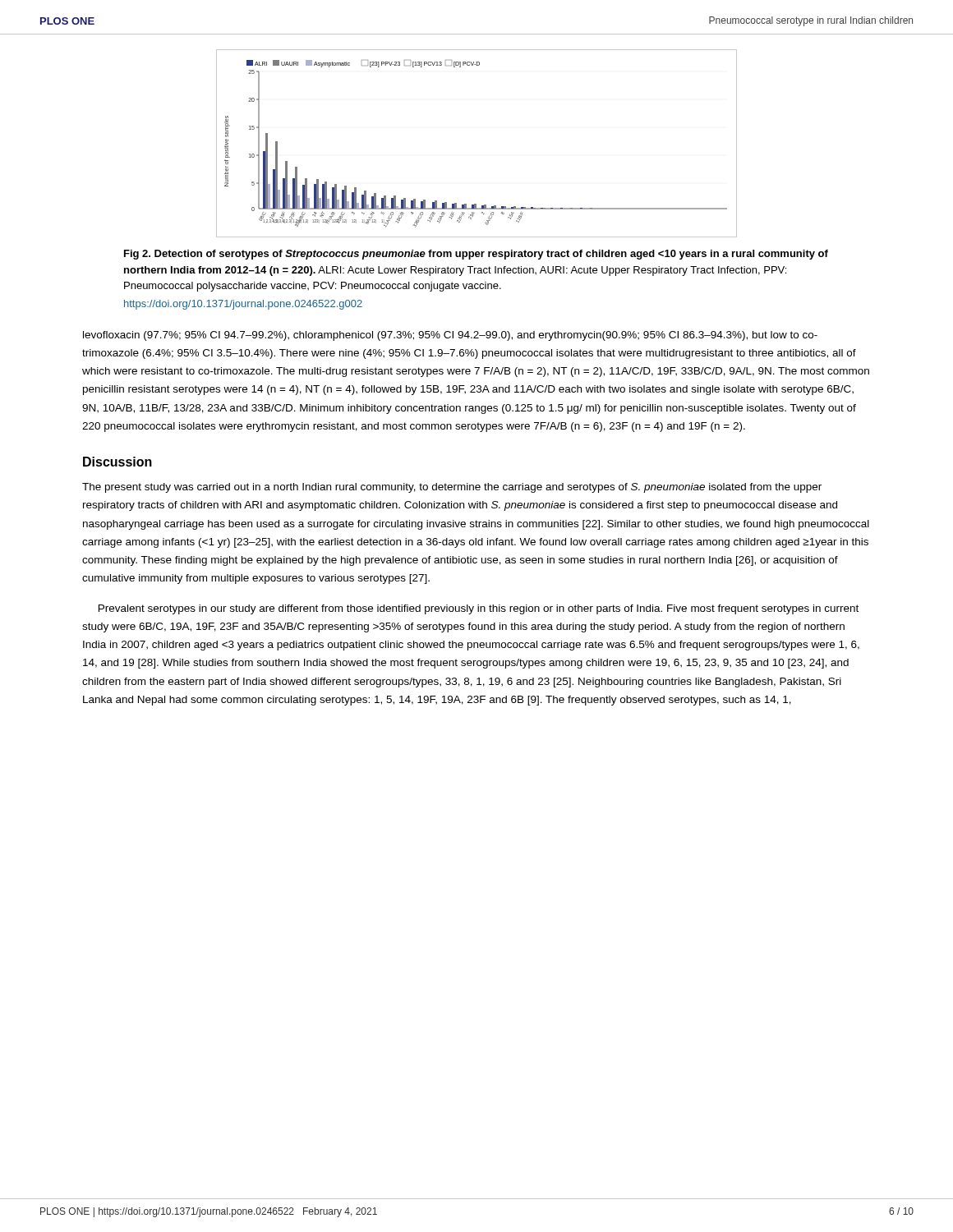Select the block starting "The present study"
This screenshot has width=953, height=1232.
pos(476,532)
